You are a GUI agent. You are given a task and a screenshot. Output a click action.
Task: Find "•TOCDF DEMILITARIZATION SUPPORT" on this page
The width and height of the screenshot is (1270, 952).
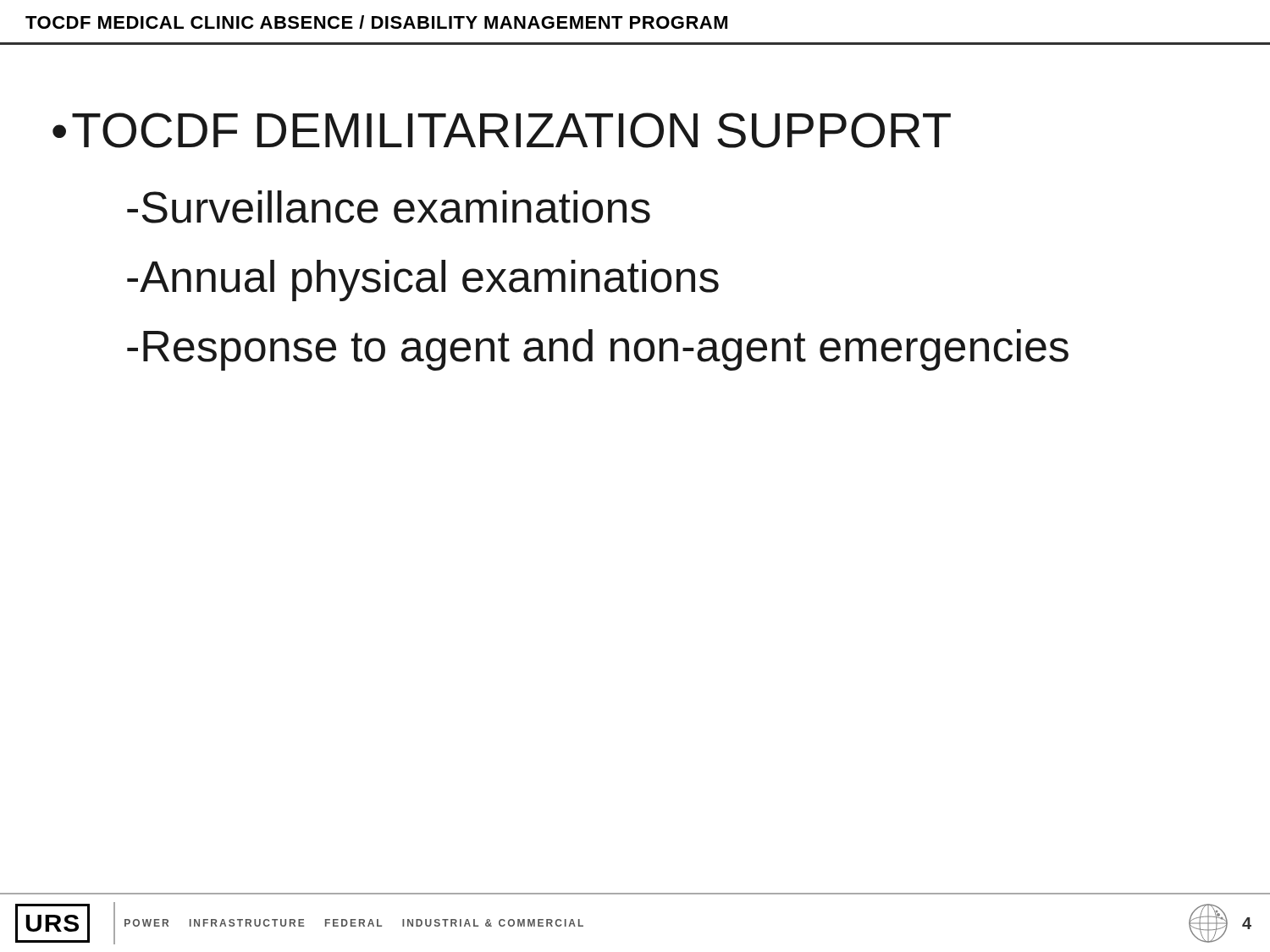point(501,130)
